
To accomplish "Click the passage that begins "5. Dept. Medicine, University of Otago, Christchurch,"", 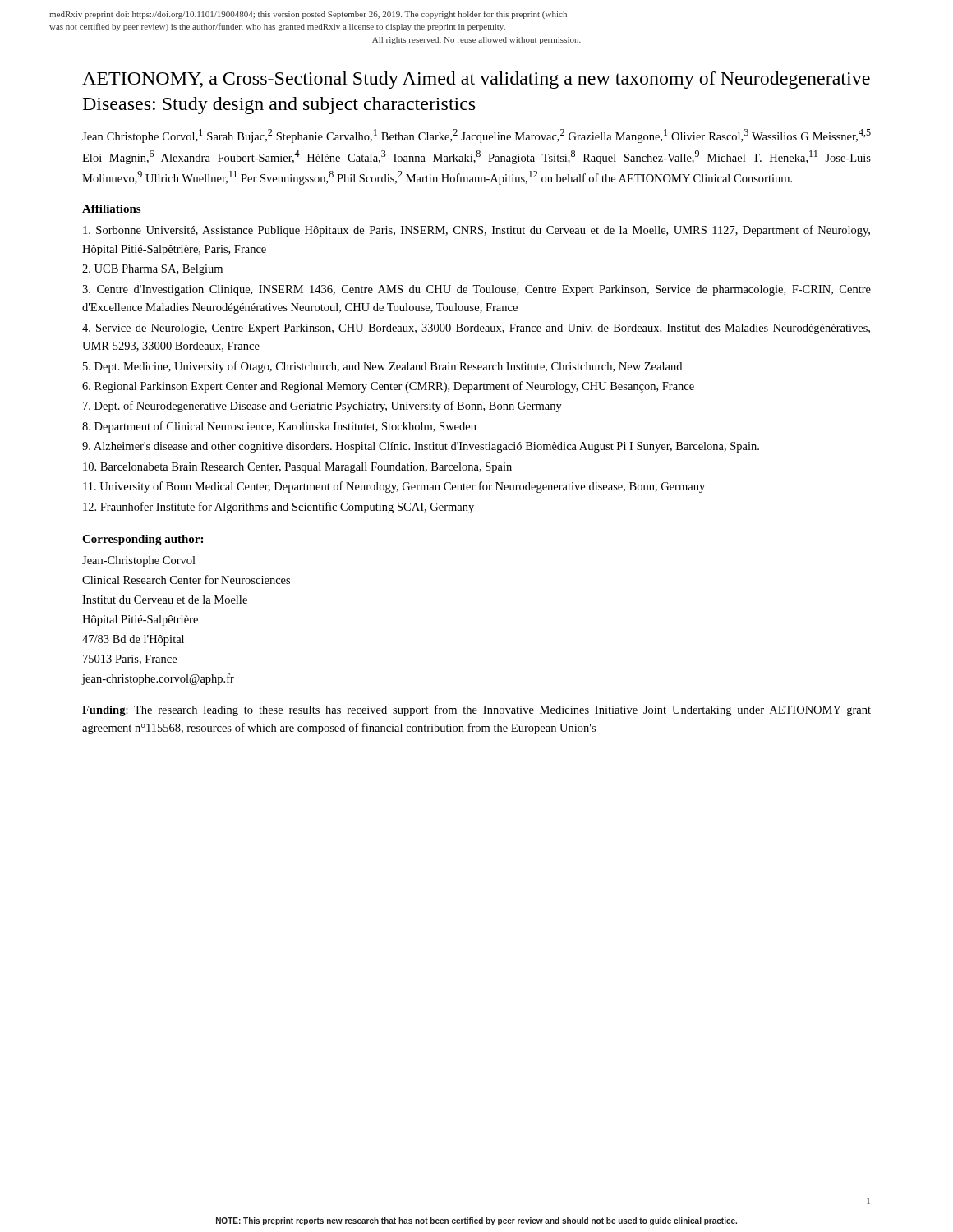I will click(x=382, y=366).
